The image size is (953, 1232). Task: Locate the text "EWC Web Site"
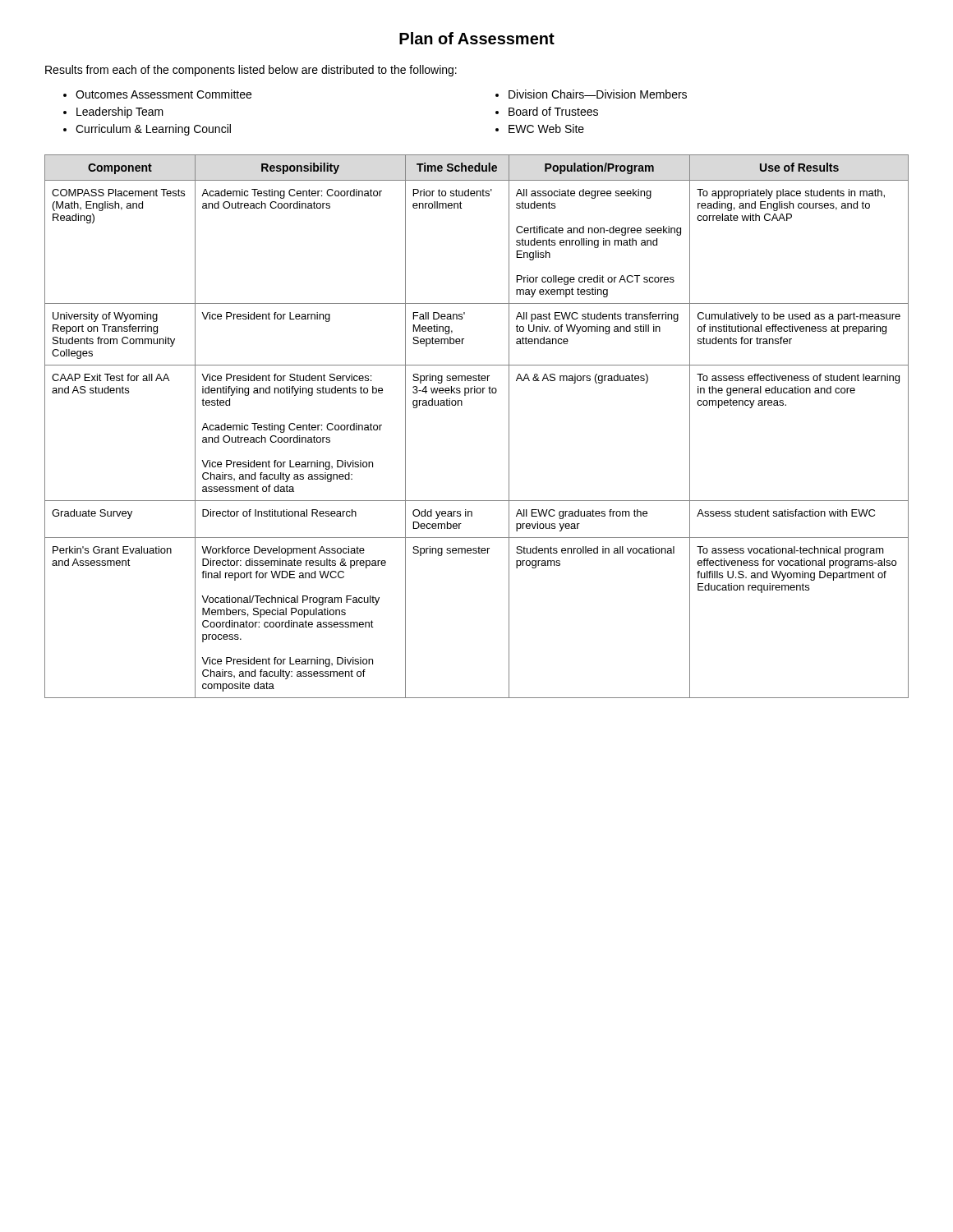point(546,129)
